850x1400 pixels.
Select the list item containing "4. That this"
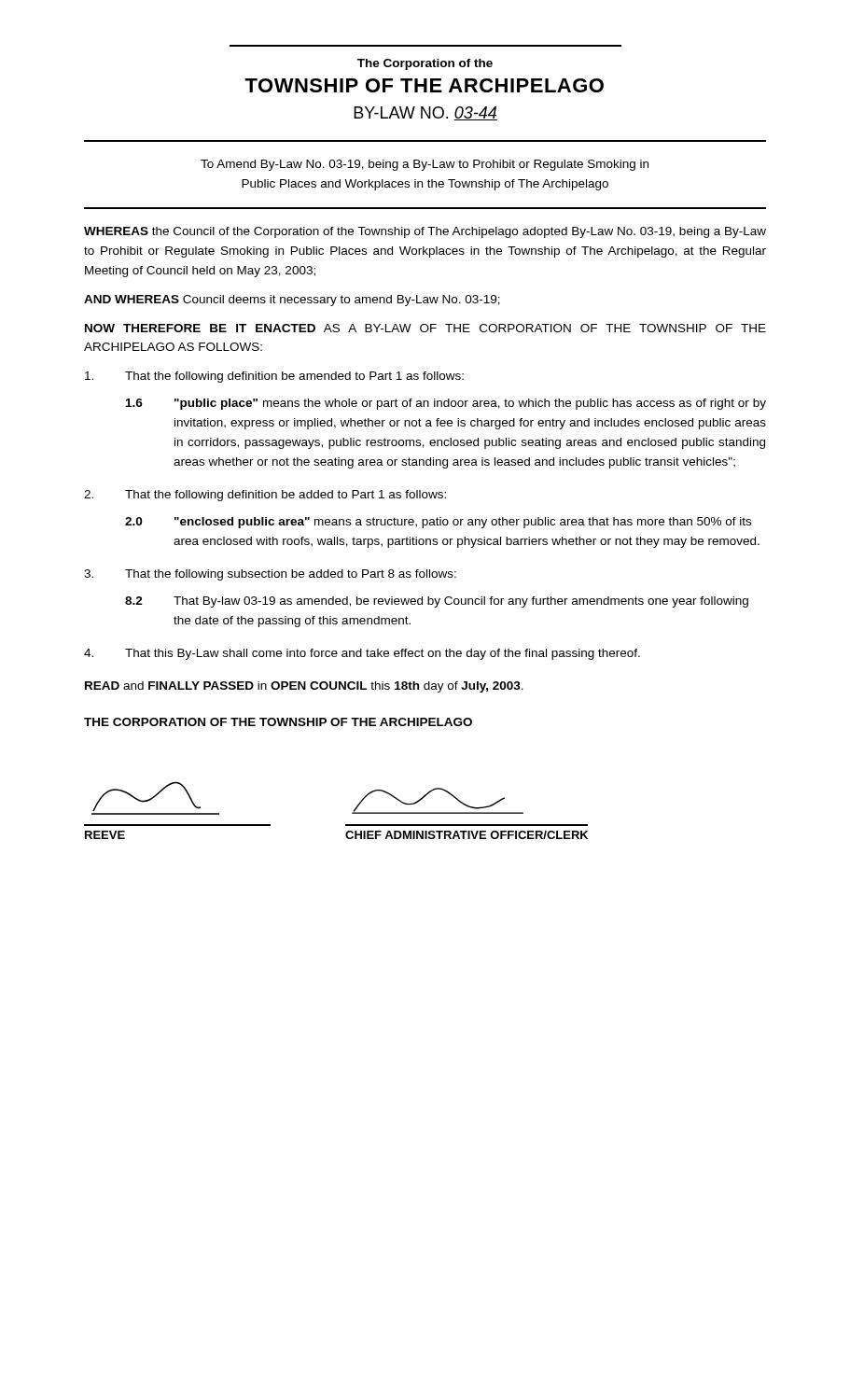coord(425,653)
